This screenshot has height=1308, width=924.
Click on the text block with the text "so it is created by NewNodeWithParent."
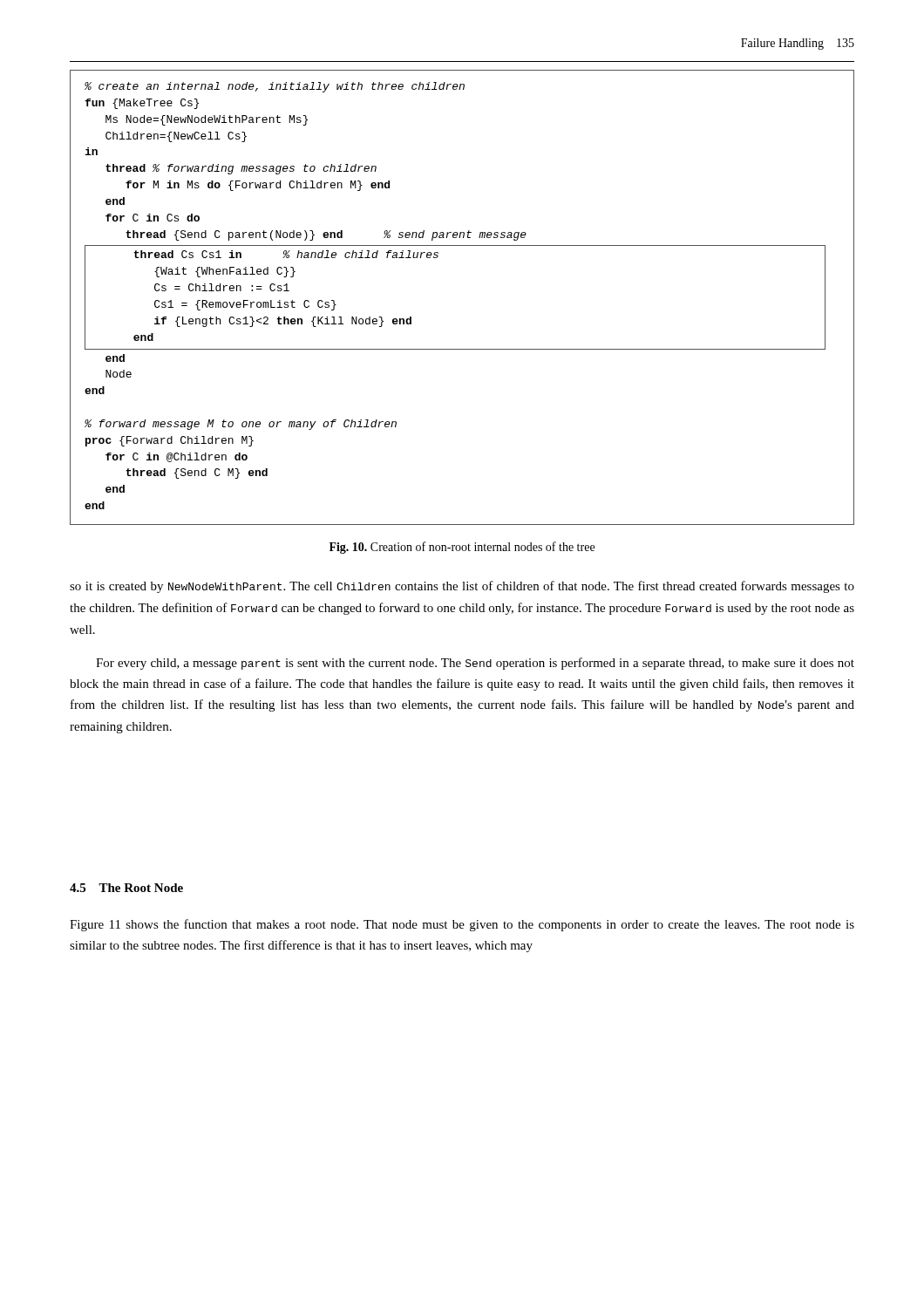(x=462, y=656)
